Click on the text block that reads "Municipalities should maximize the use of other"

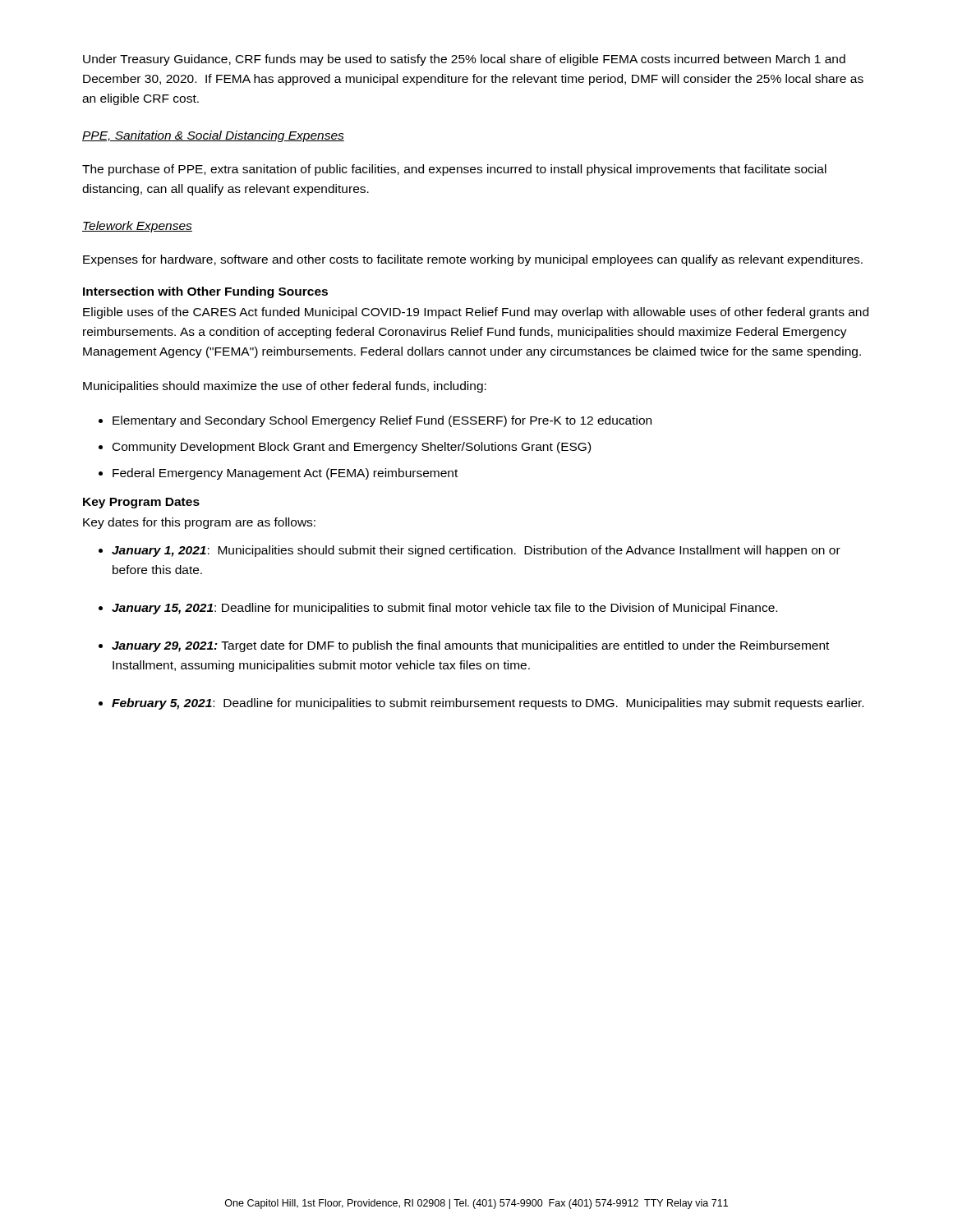tap(285, 386)
